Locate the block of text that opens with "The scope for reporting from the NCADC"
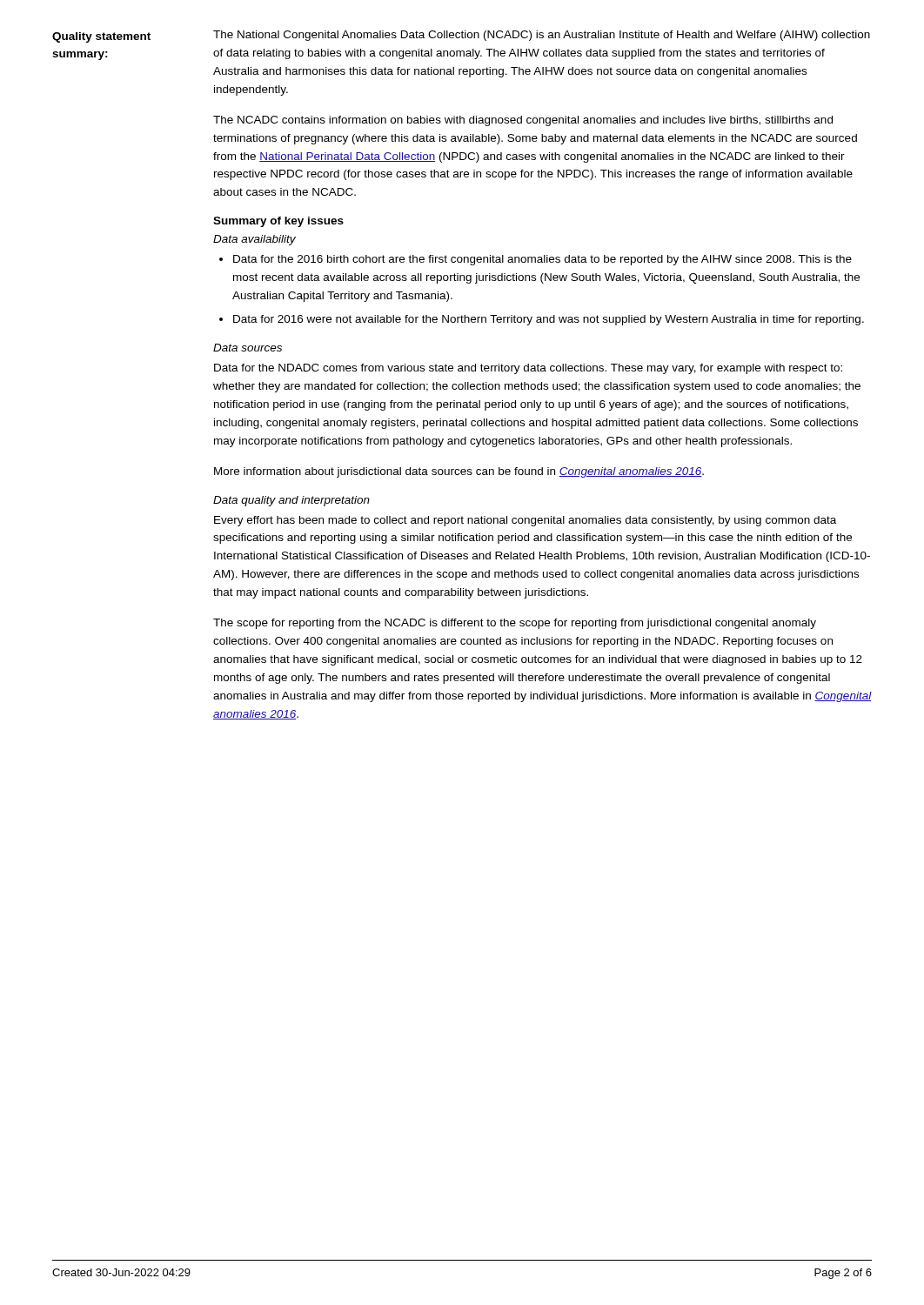The width and height of the screenshot is (924, 1305). pyautogui.click(x=542, y=668)
